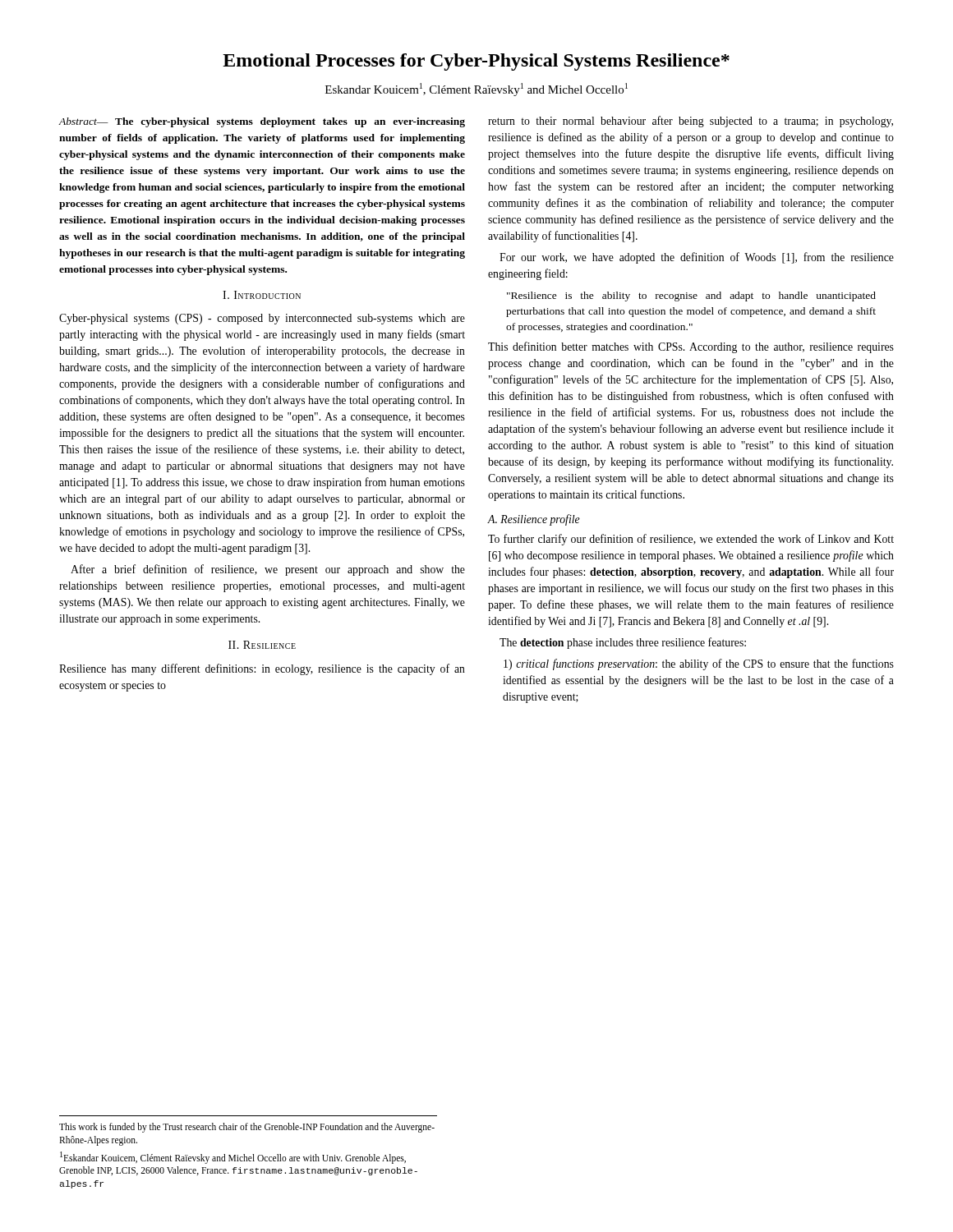The image size is (953, 1232).
Task: Locate the block of text that opens with "return to their normal behaviour after being"
Action: (x=691, y=198)
